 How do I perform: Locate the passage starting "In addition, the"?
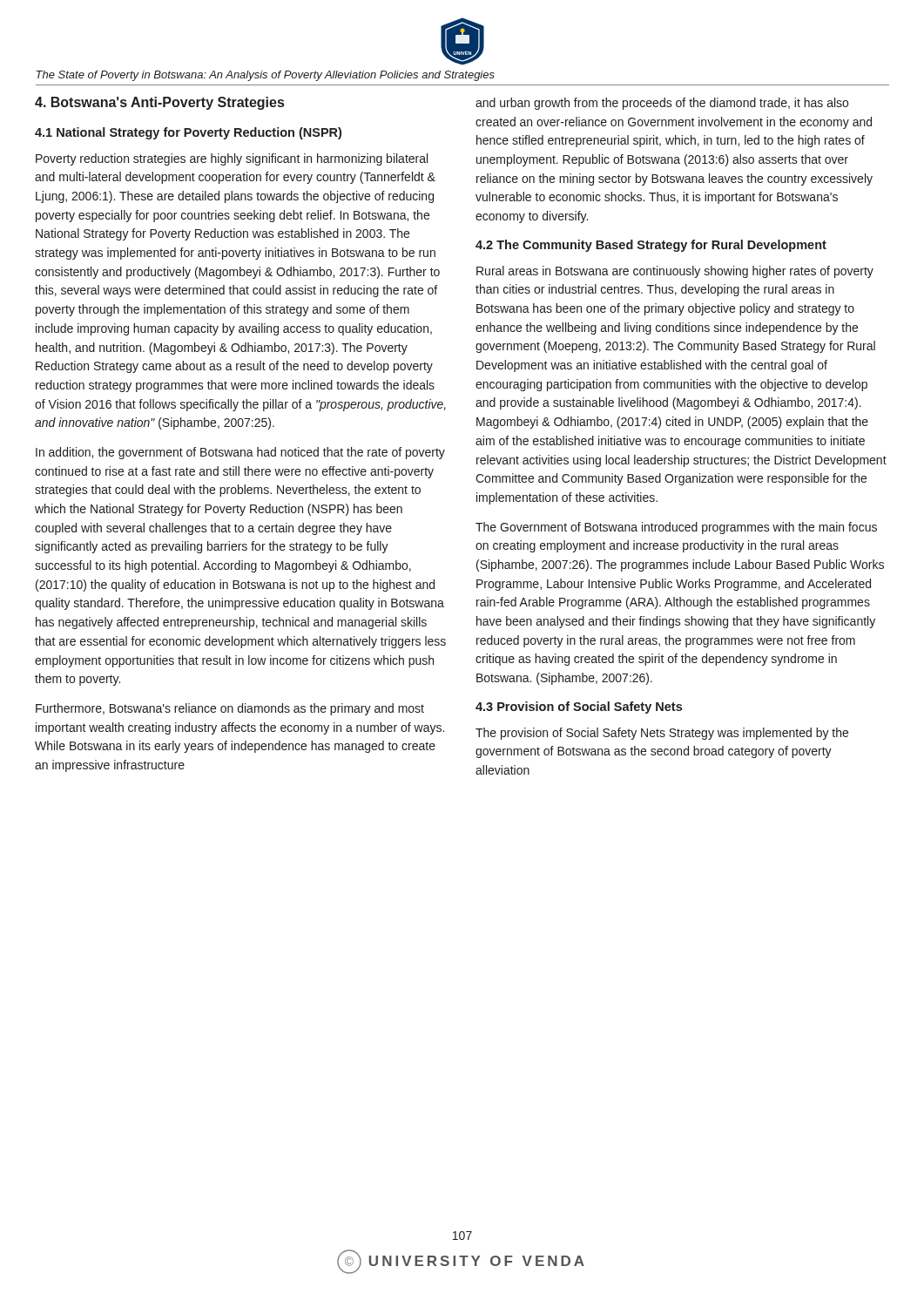click(241, 566)
